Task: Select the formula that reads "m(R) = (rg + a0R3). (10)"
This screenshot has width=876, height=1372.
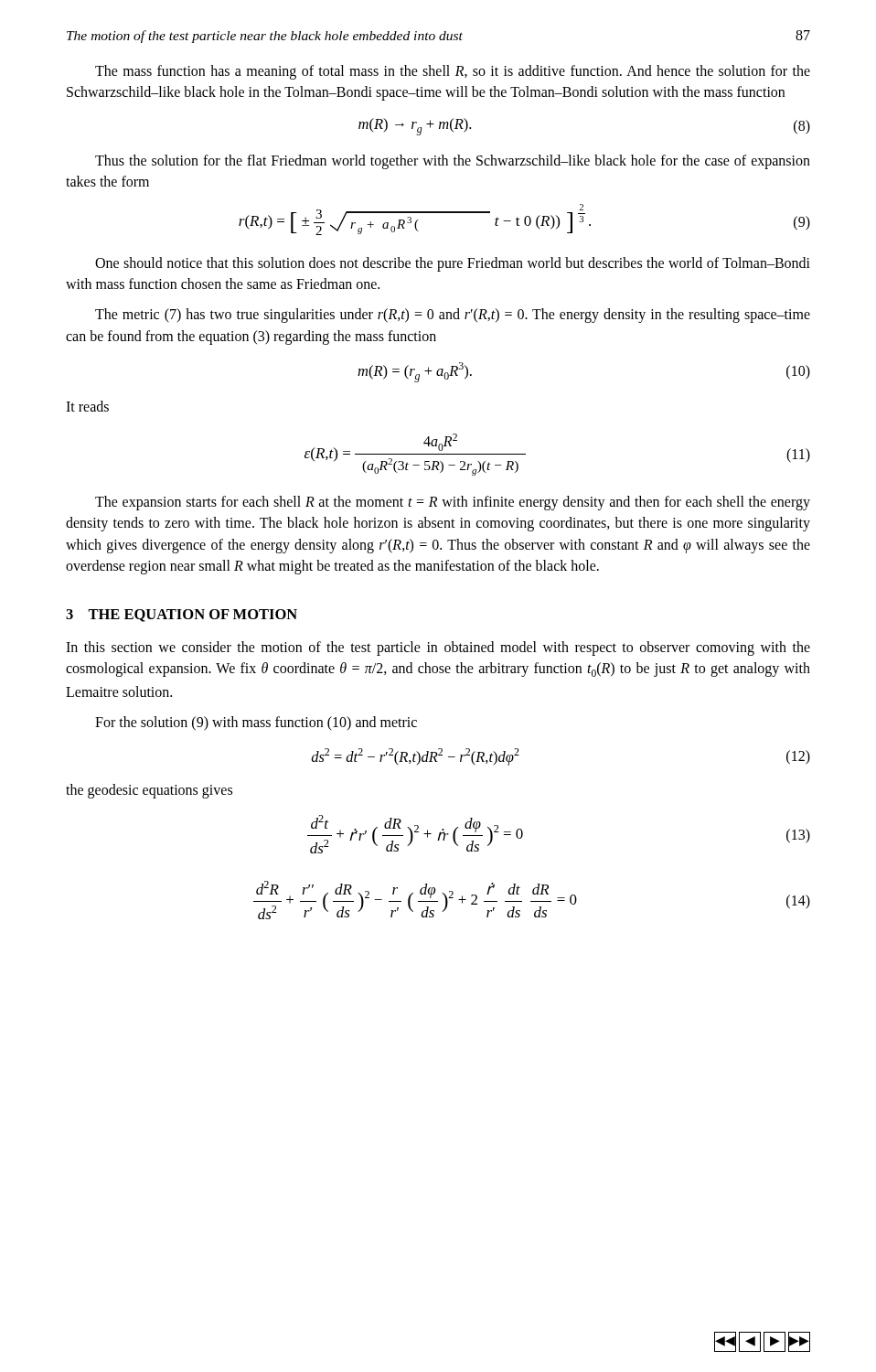Action: [x=438, y=371]
